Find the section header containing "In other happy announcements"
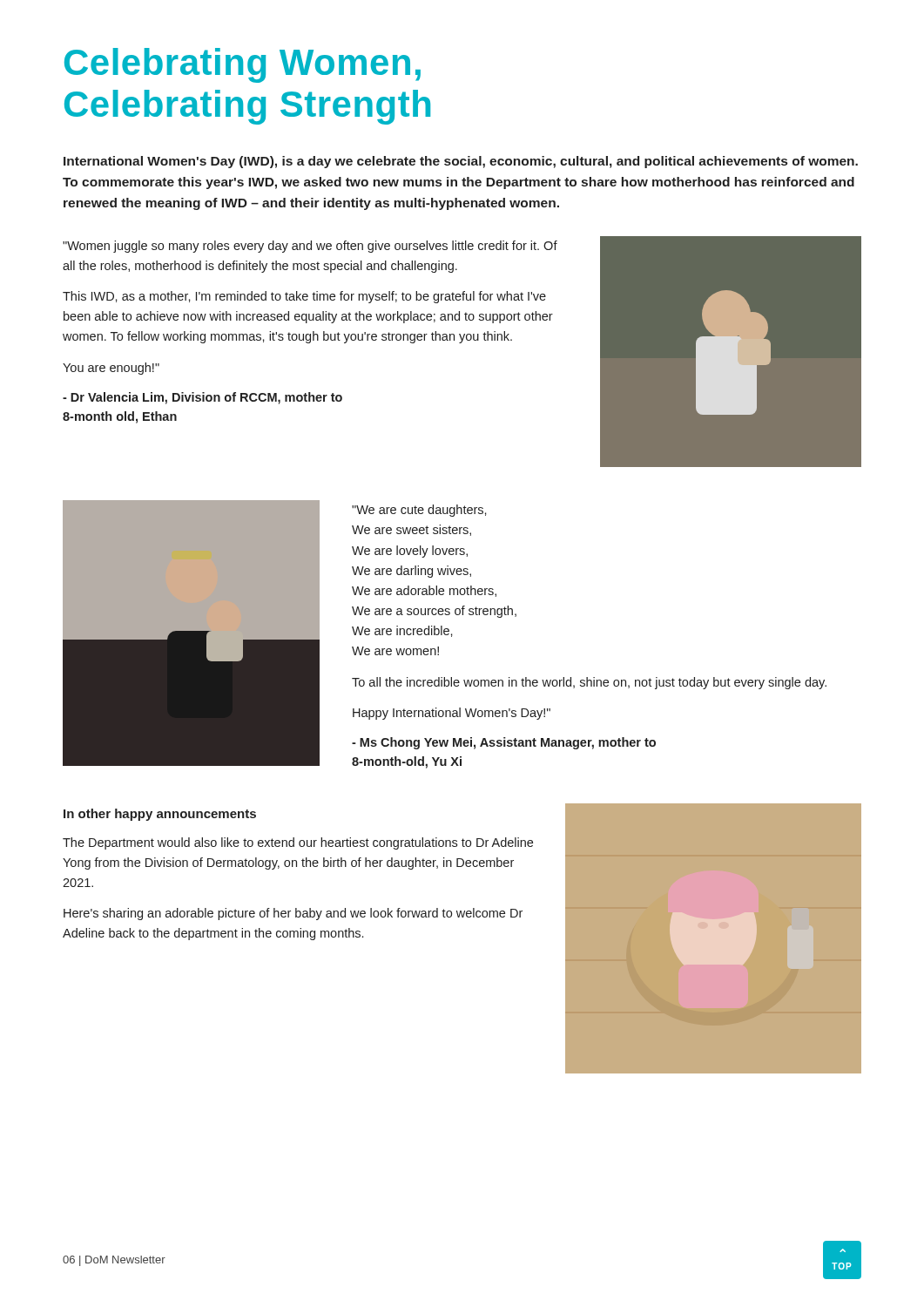924x1307 pixels. (x=160, y=813)
